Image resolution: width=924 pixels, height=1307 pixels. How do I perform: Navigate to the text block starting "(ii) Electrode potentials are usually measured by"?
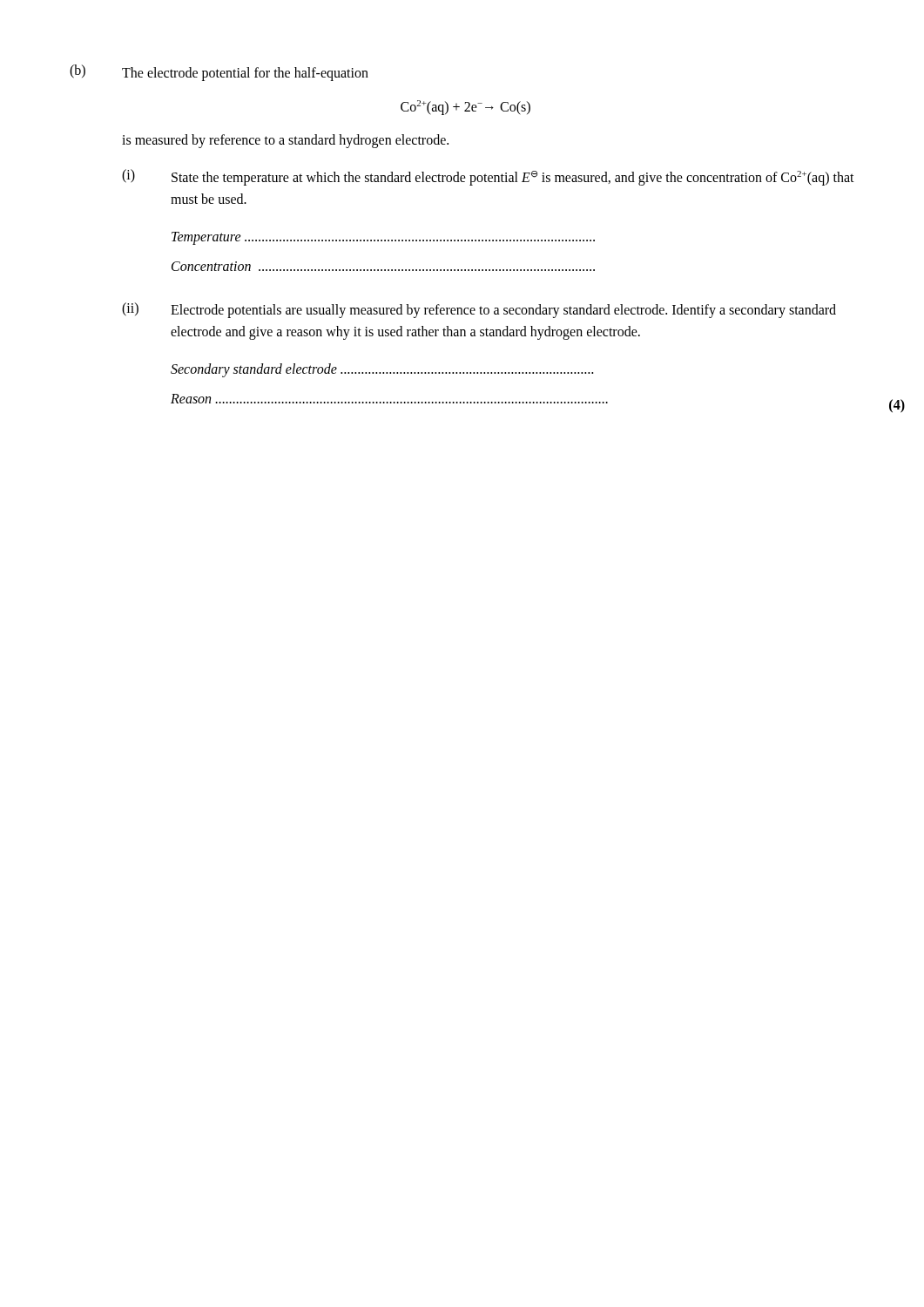[x=479, y=310]
